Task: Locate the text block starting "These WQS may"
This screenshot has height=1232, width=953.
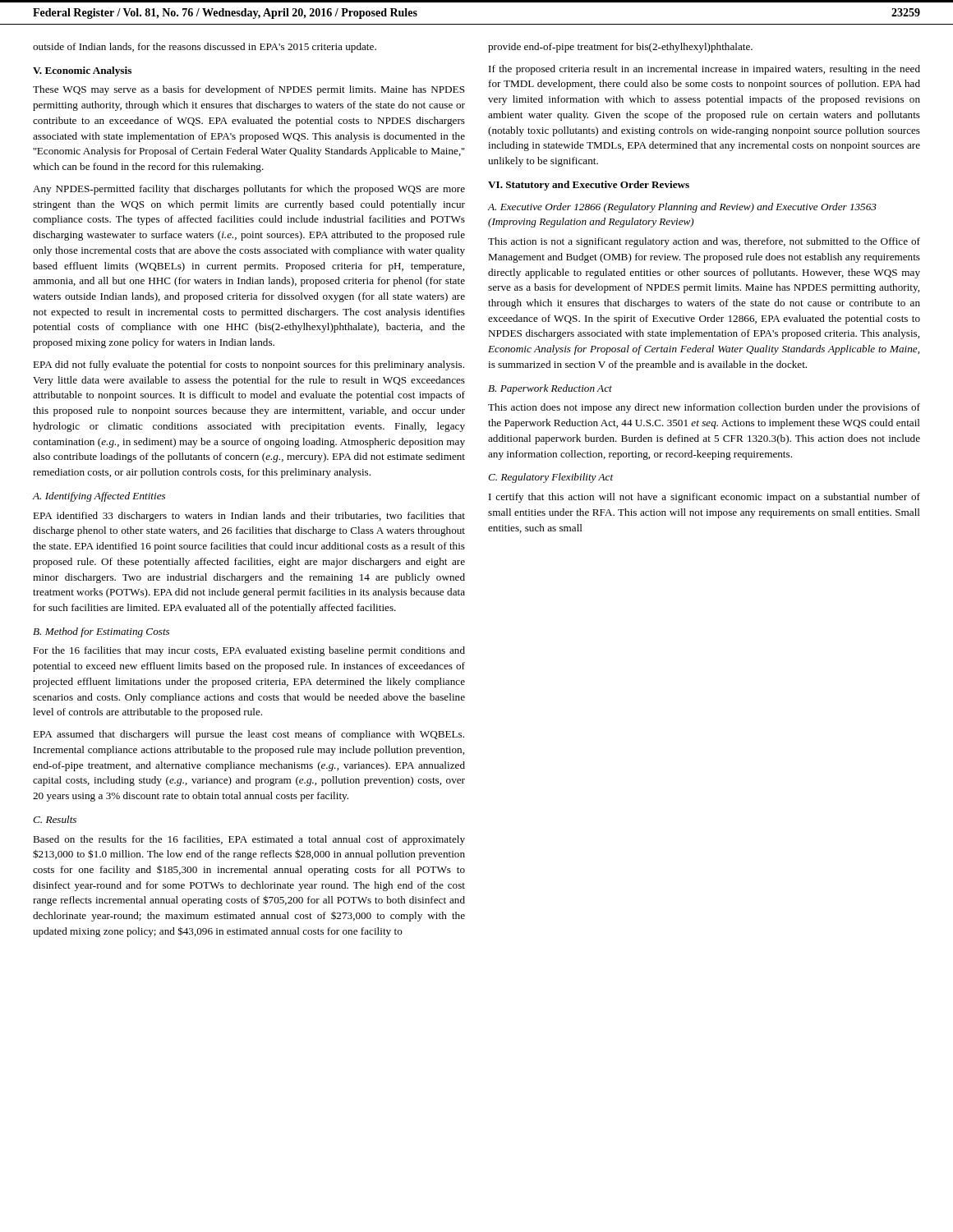Action: click(x=249, y=128)
